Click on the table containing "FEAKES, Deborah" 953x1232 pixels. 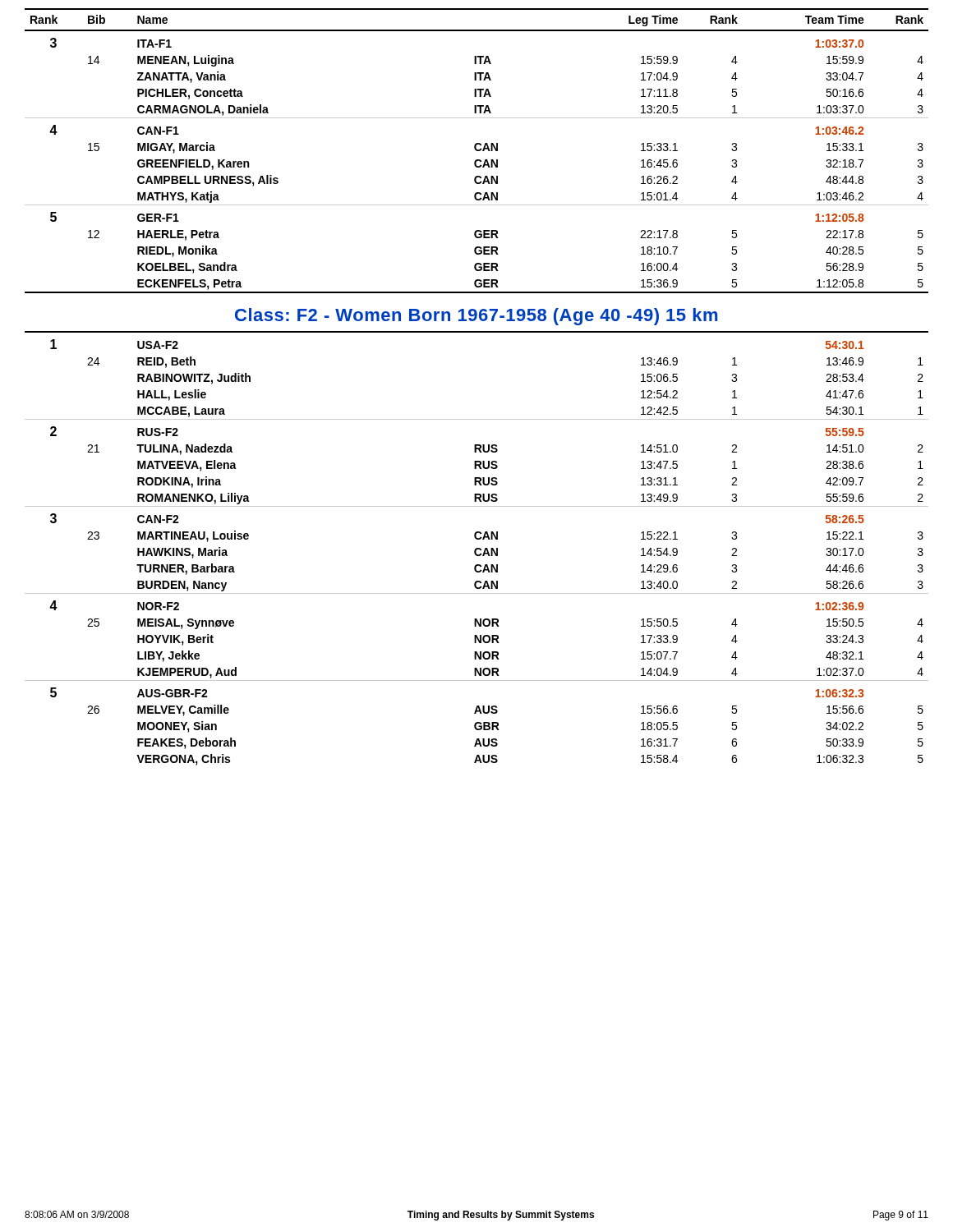(476, 388)
